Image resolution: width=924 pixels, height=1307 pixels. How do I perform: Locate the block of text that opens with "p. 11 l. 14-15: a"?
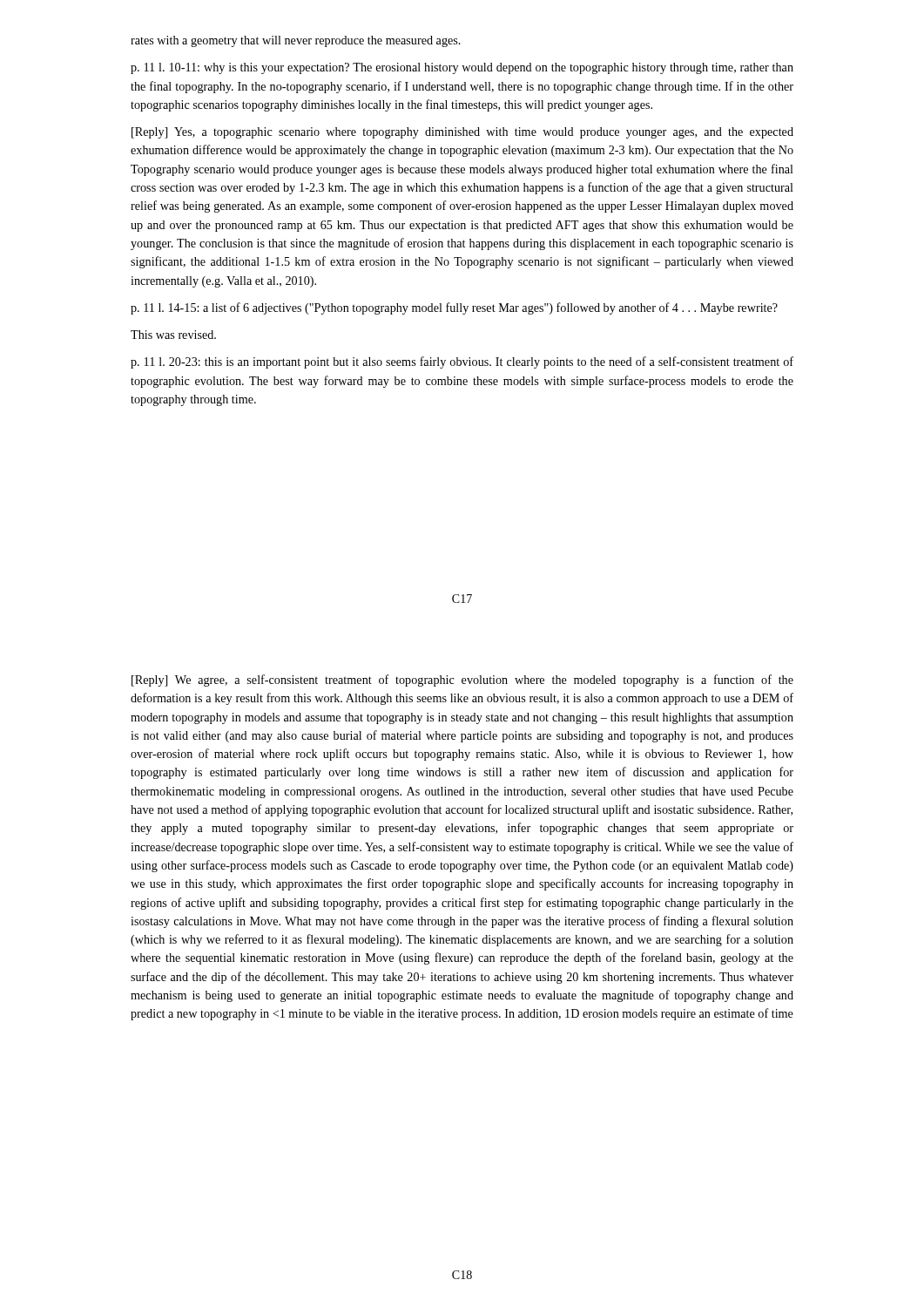(454, 307)
